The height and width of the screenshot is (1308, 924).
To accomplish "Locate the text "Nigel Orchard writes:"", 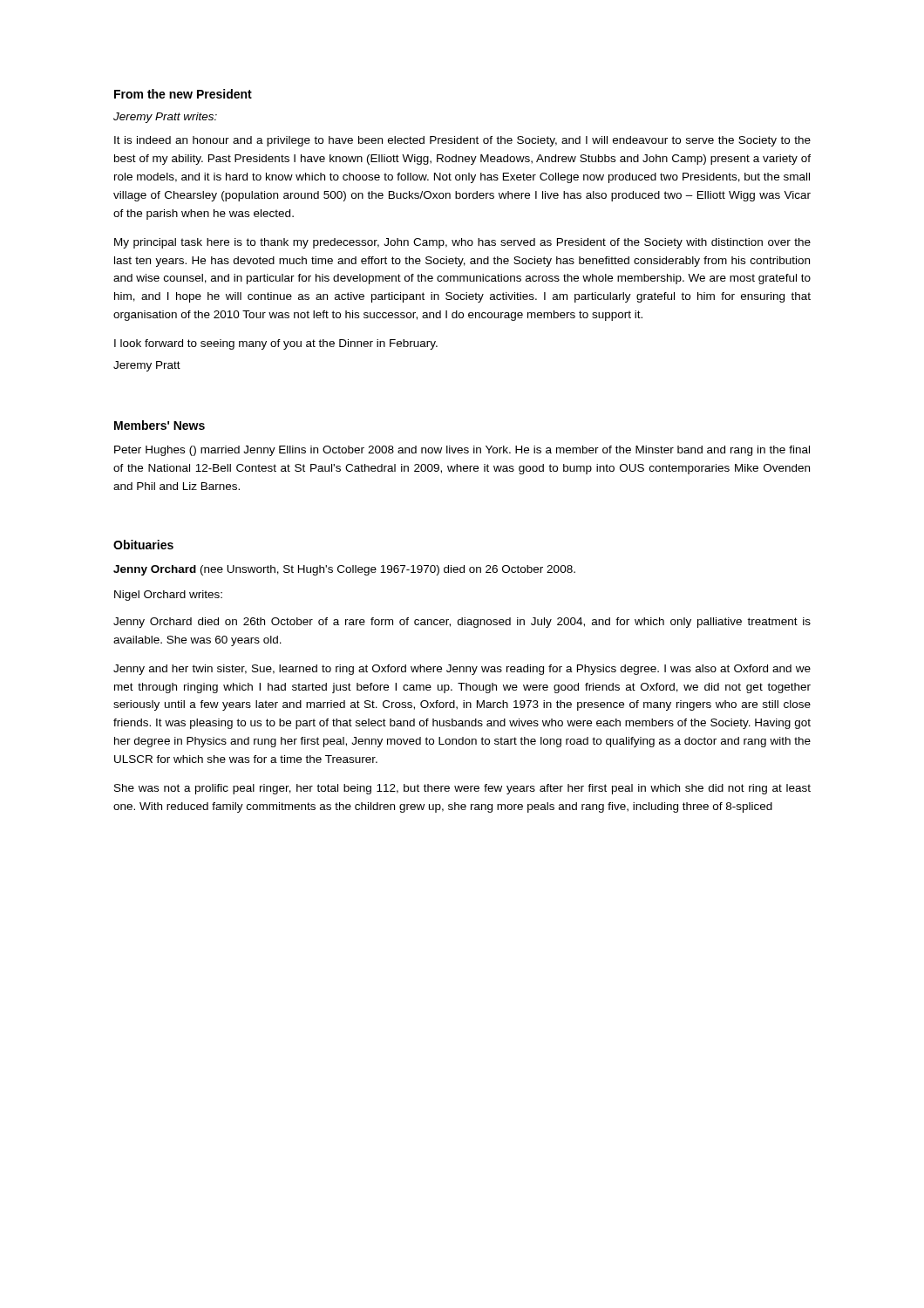I will tap(168, 594).
